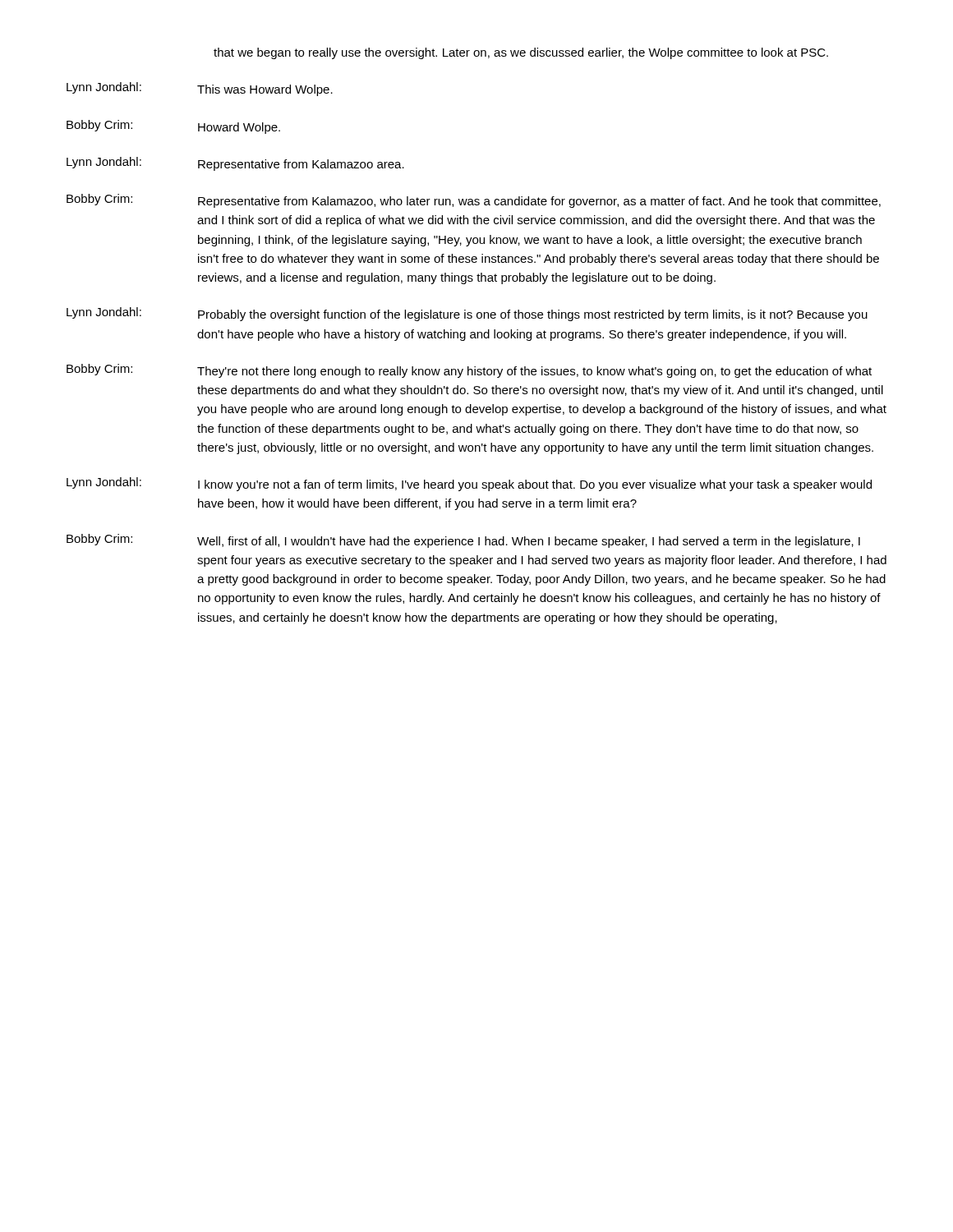
Task: Click on the block starting "Bobby Crim: Representative"
Action: [476, 239]
